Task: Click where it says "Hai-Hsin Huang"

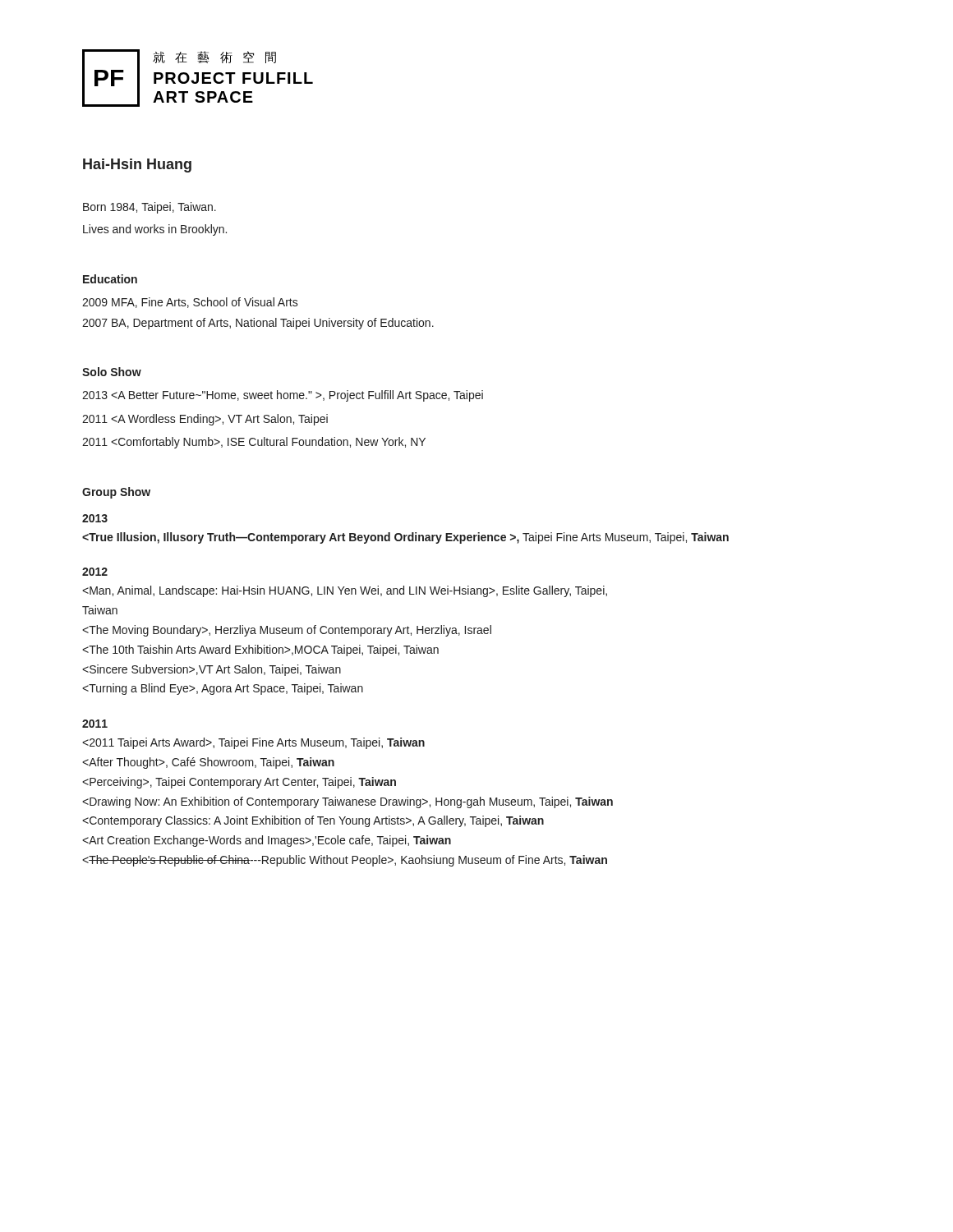Action: point(137,164)
